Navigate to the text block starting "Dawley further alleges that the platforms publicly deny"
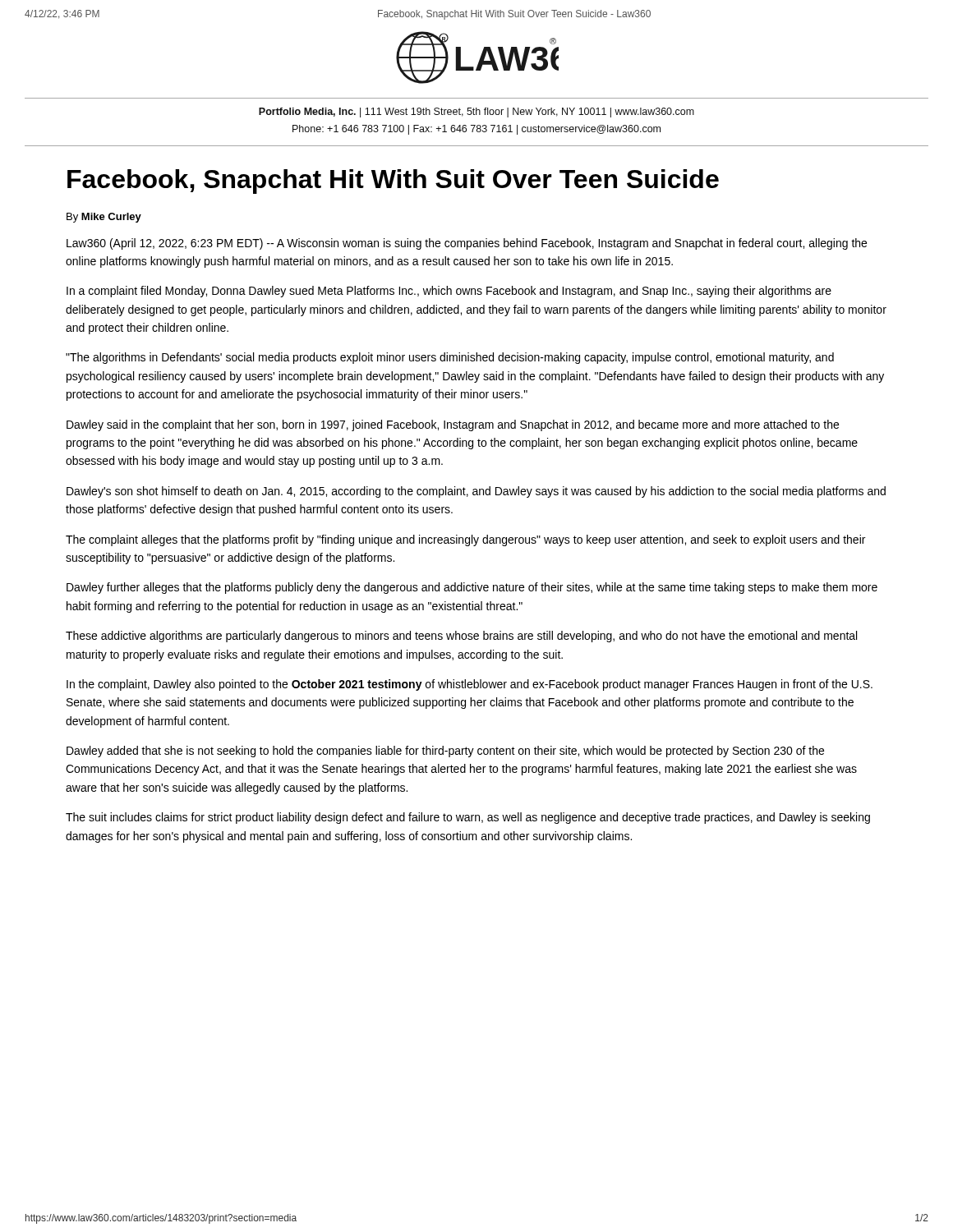The width and height of the screenshot is (953, 1232). tap(476, 597)
